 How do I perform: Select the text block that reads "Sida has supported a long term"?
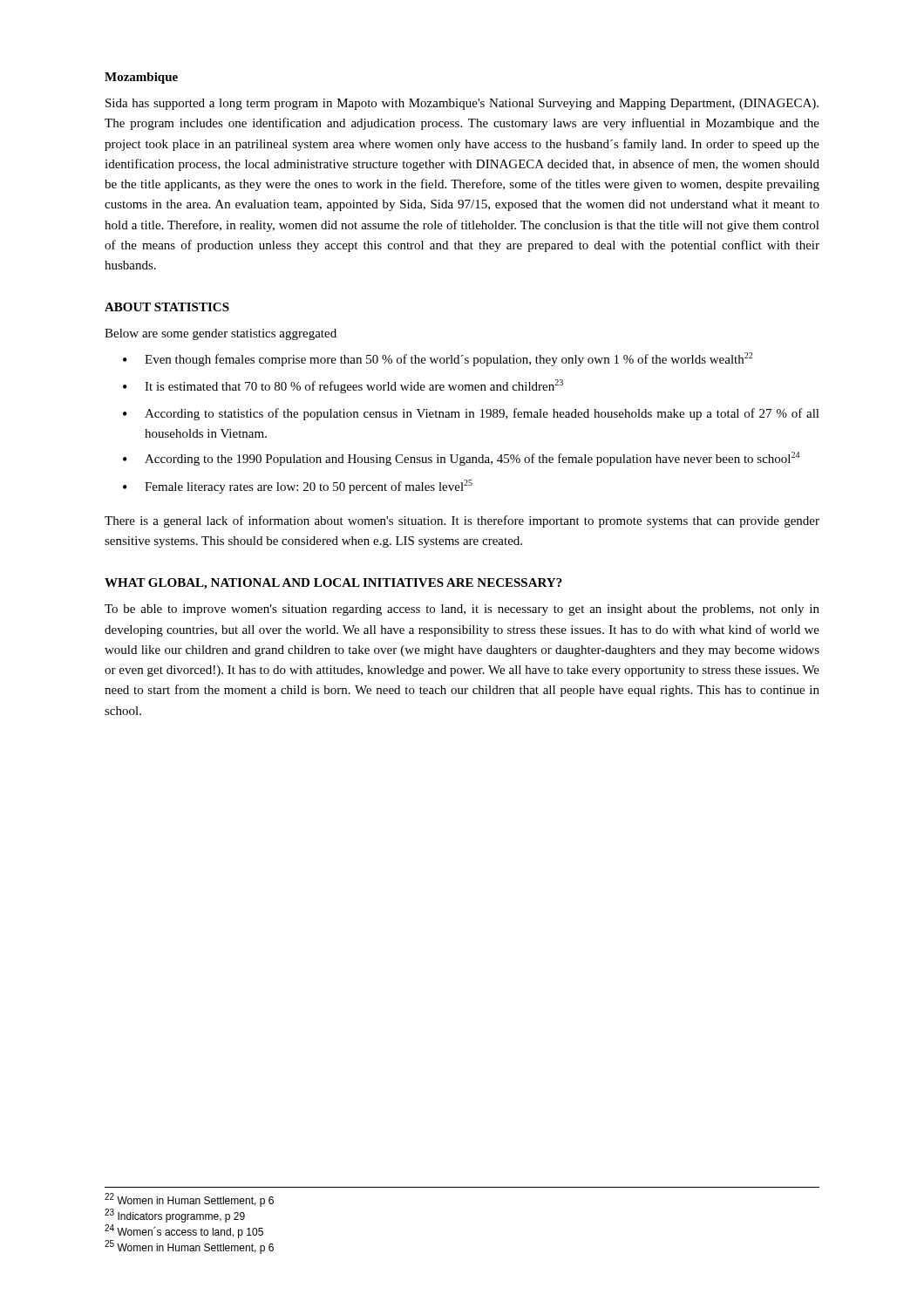(x=462, y=184)
